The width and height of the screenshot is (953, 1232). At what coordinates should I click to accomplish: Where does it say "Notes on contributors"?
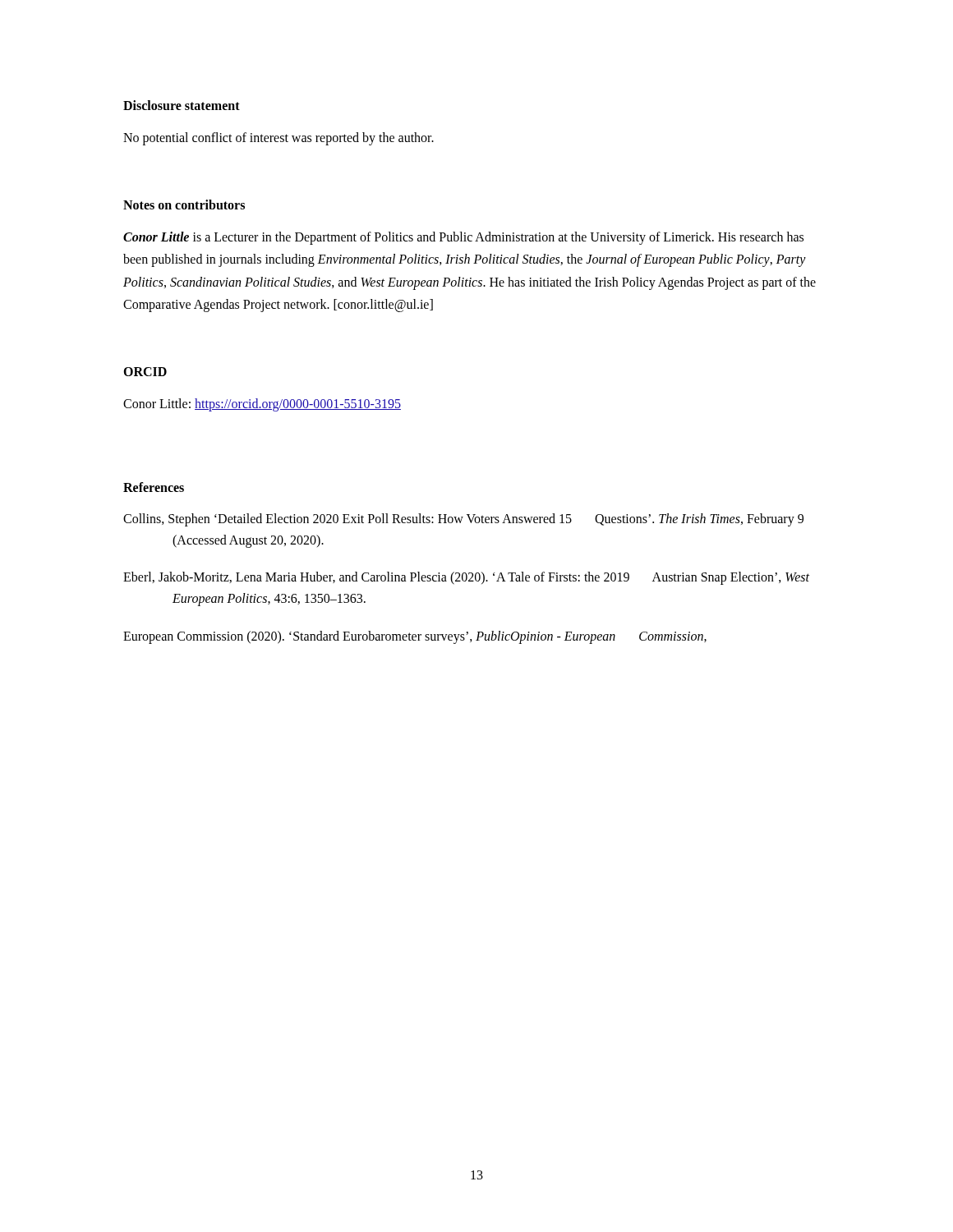184,205
